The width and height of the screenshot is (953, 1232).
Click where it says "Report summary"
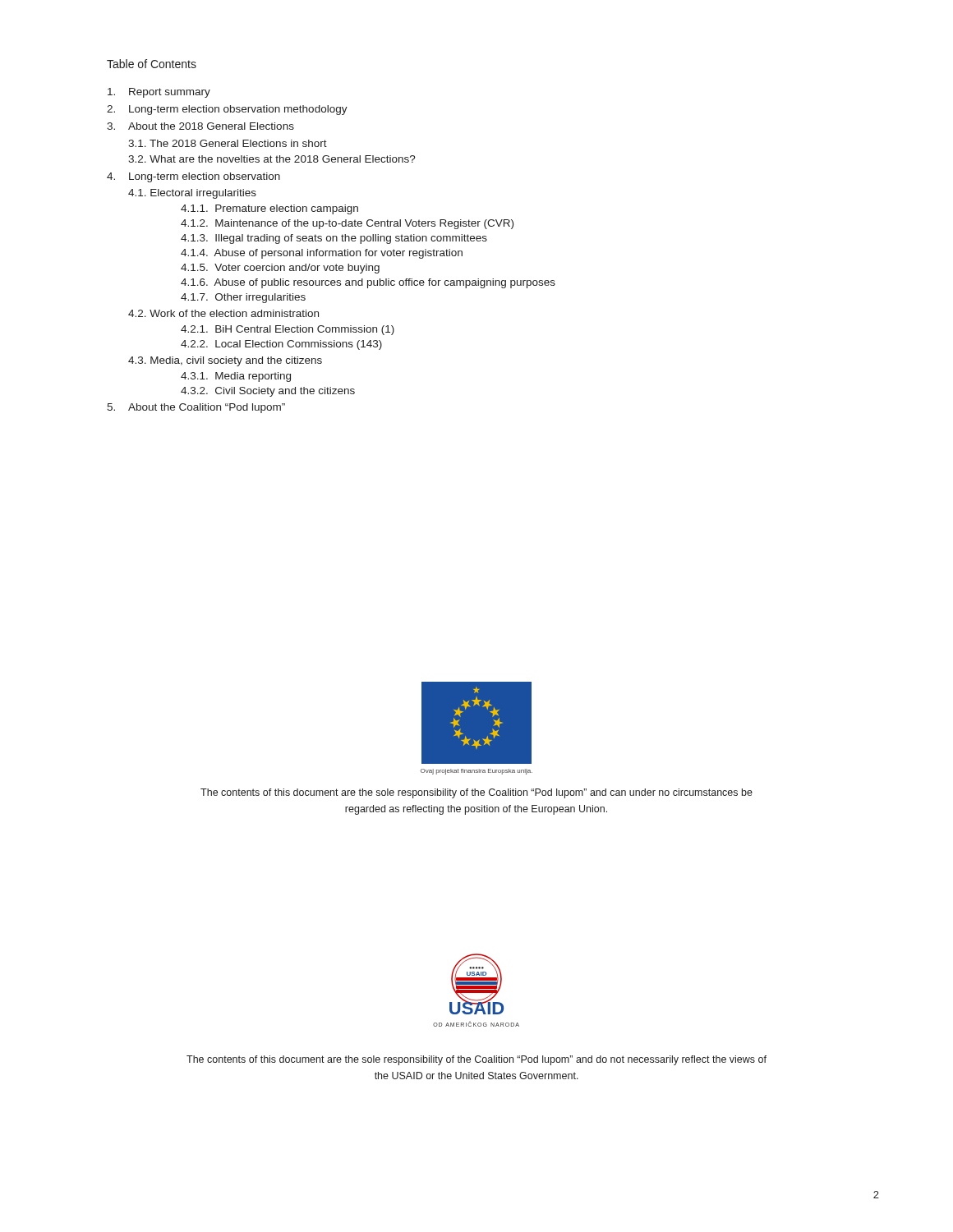pyautogui.click(x=158, y=92)
